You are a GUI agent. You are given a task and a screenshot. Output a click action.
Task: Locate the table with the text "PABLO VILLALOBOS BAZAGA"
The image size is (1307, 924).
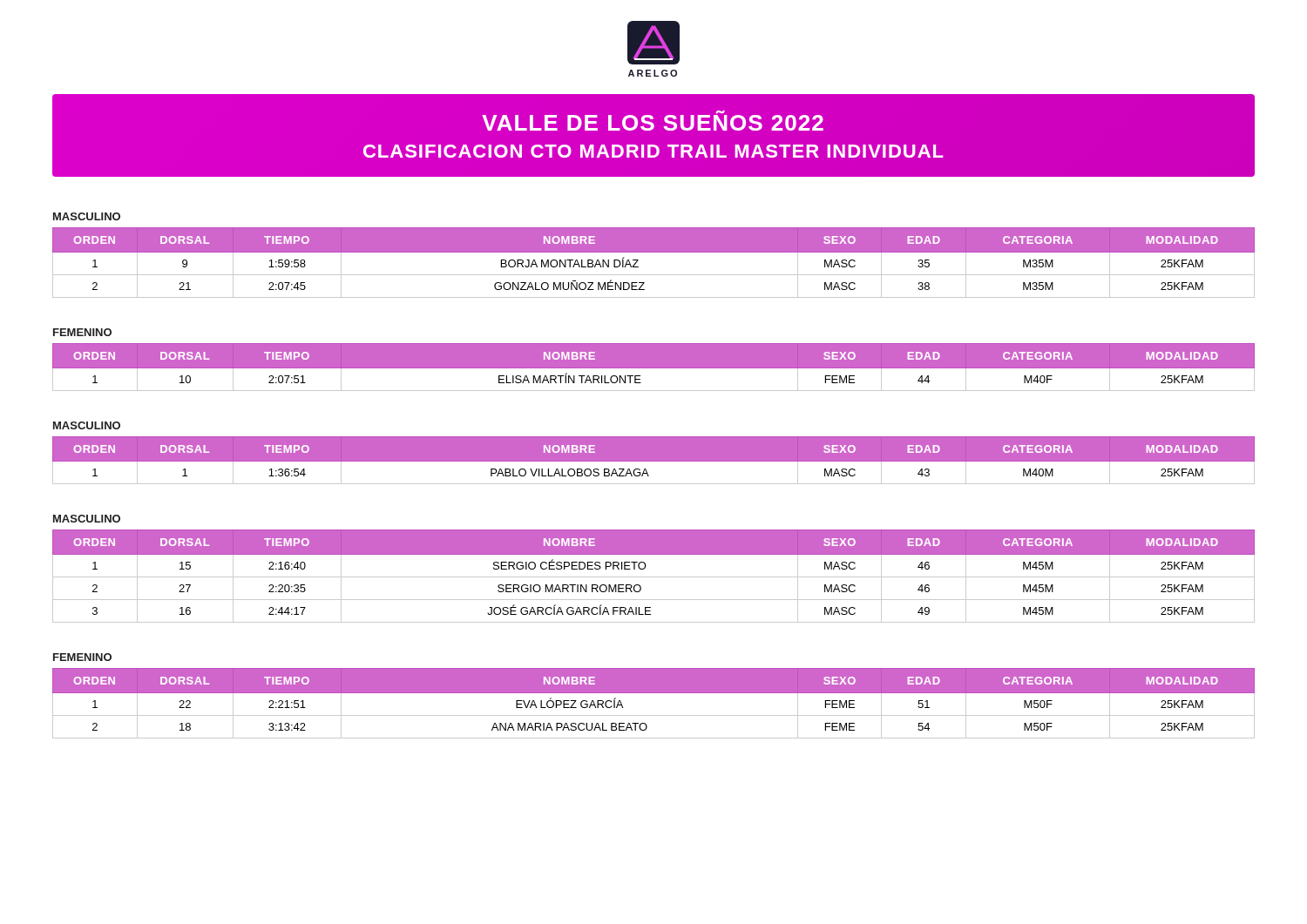tap(654, 460)
